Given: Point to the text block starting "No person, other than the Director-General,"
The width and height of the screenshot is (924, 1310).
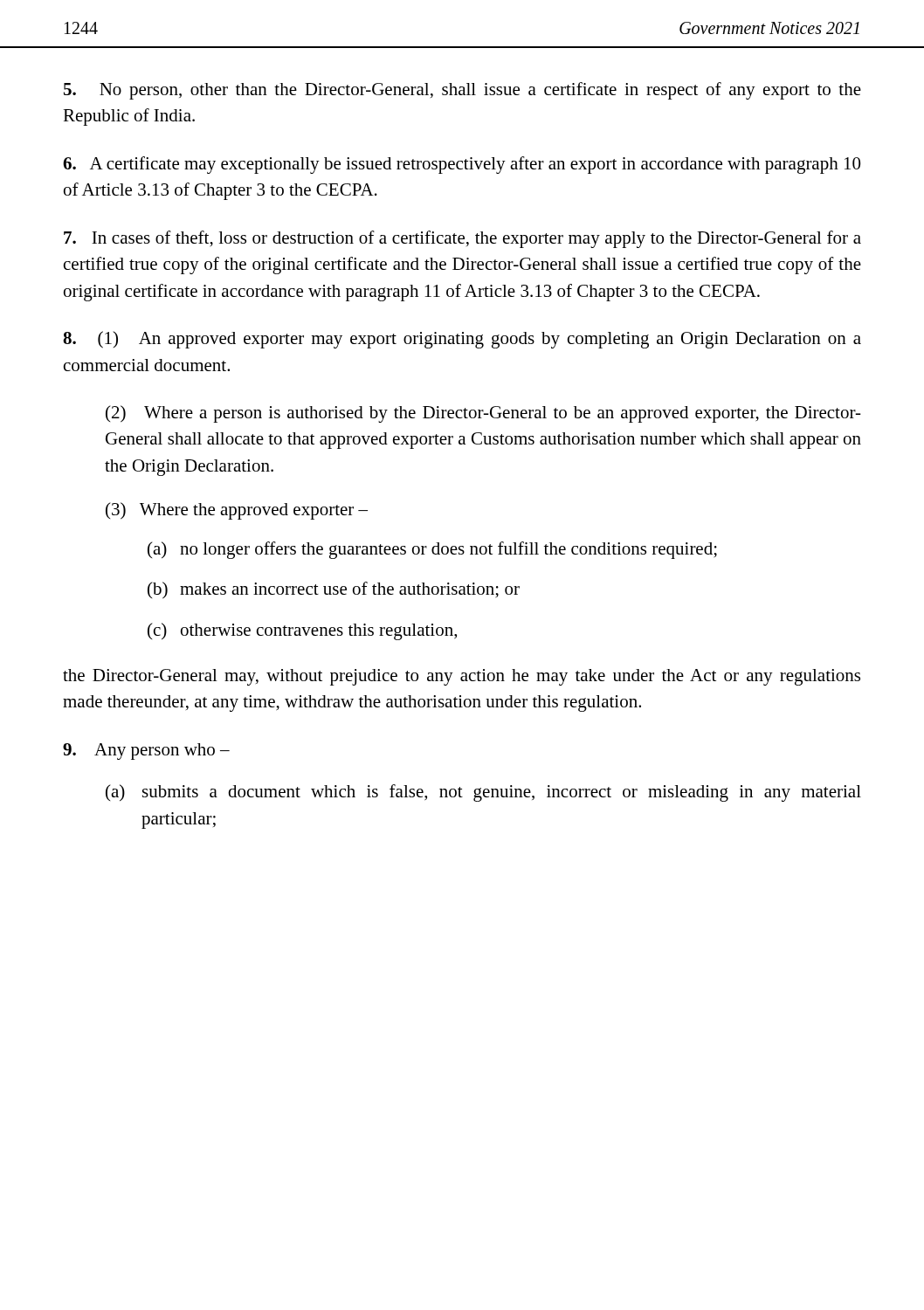Looking at the screenshot, I should (462, 102).
